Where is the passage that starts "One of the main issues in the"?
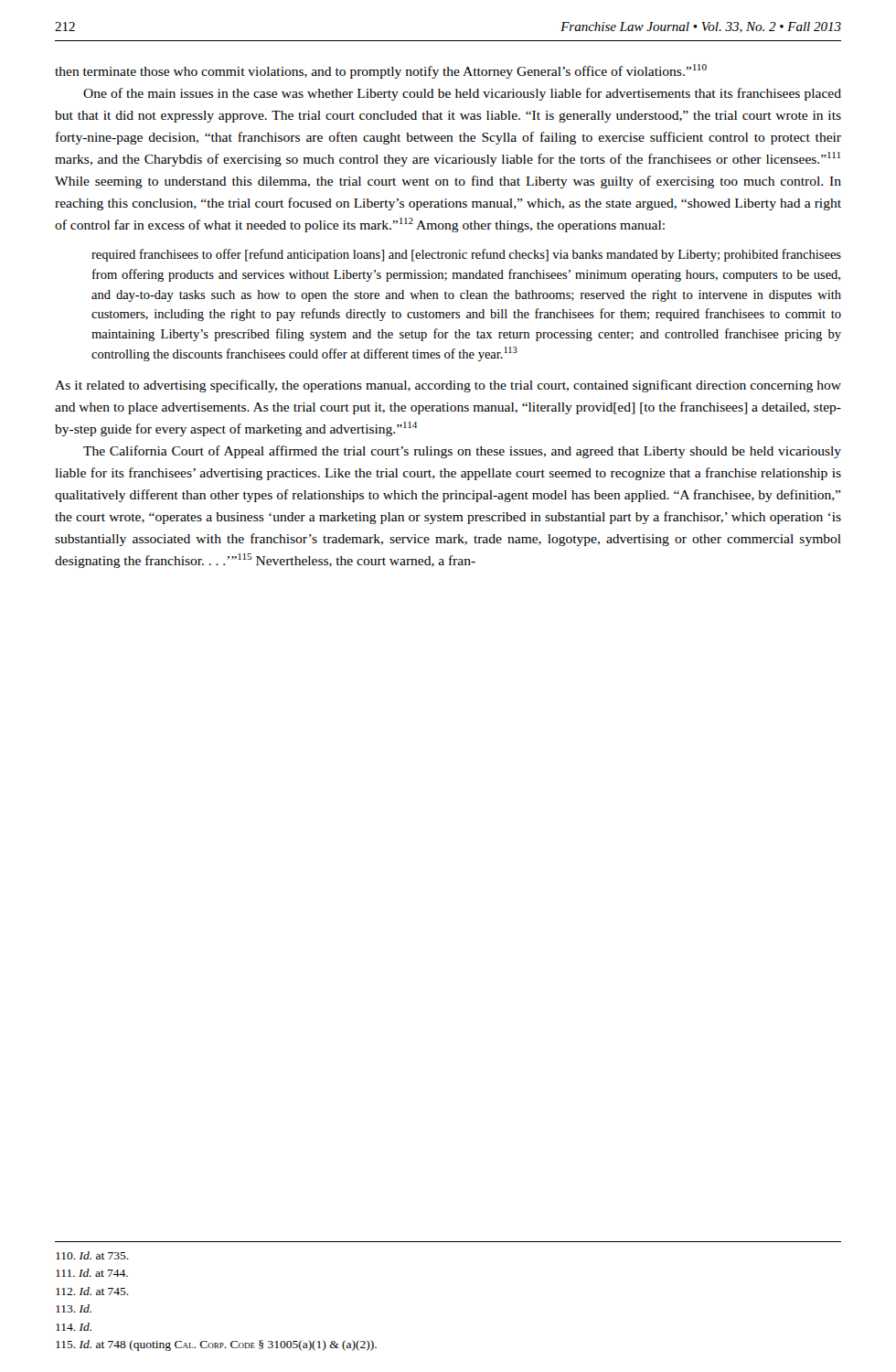Viewport: 896px width, 1372px height. click(x=448, y=159)
